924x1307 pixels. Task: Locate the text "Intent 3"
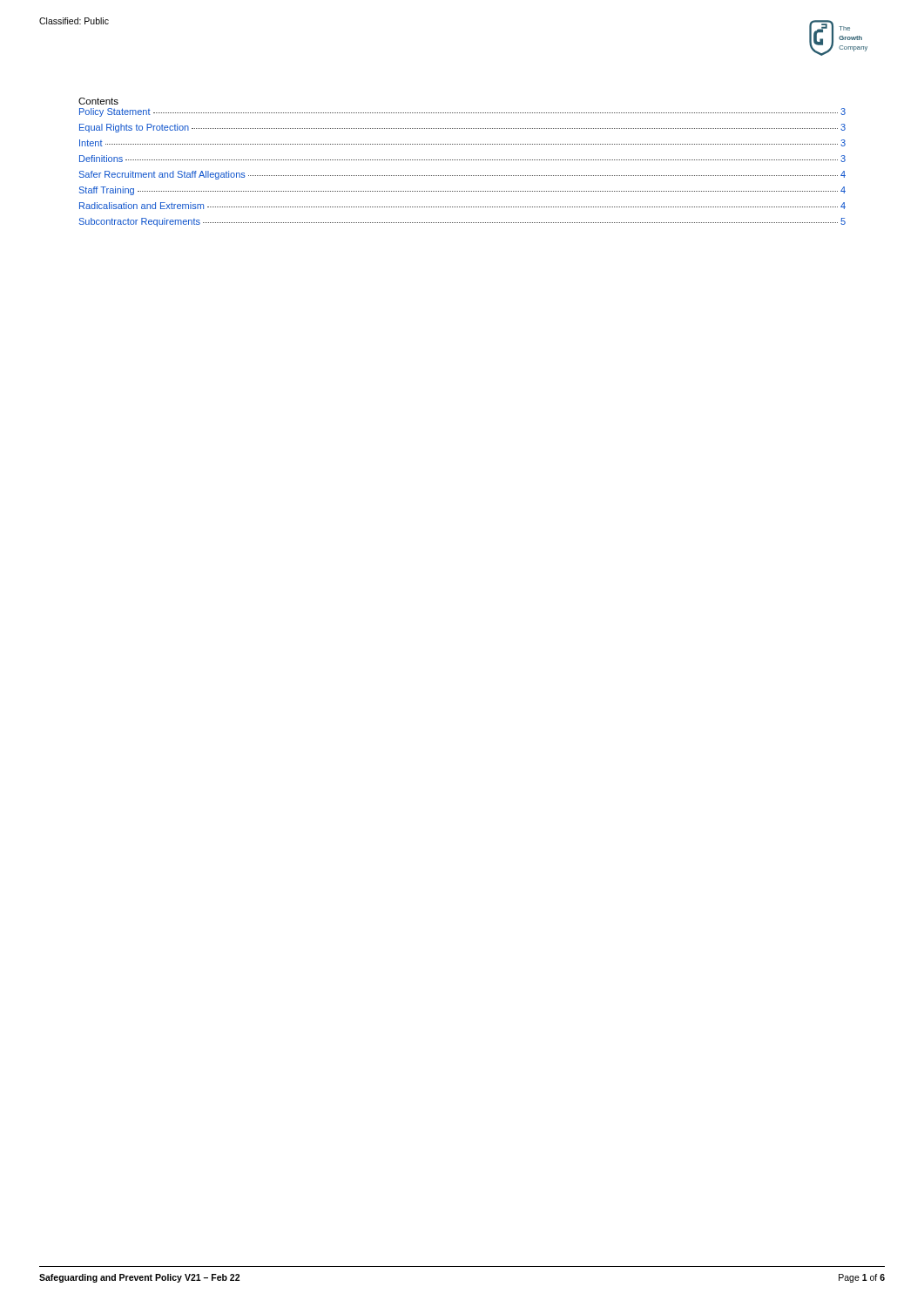pos(462,143)
